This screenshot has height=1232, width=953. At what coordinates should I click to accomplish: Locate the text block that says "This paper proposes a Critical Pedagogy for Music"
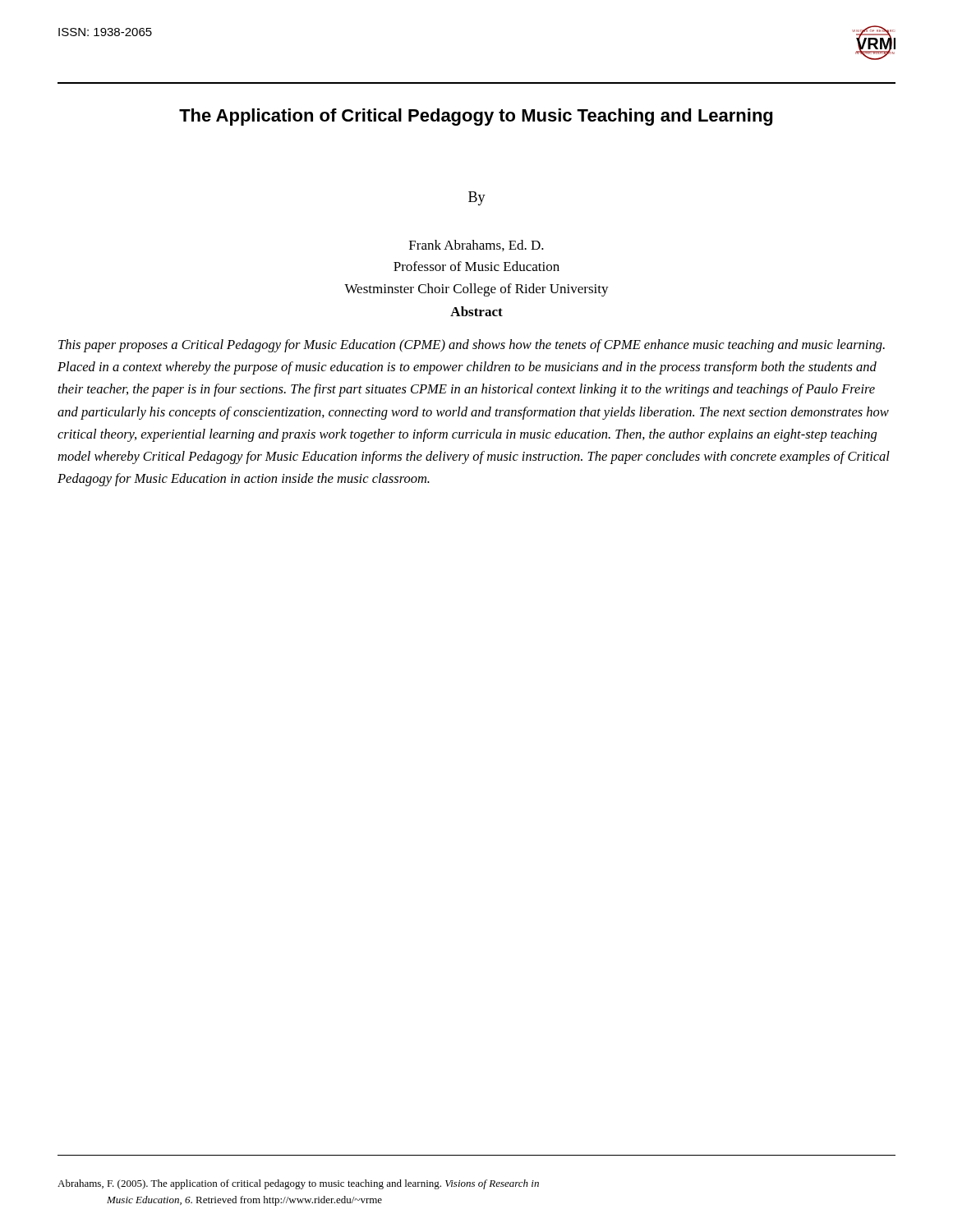click(x=474, y=412)
